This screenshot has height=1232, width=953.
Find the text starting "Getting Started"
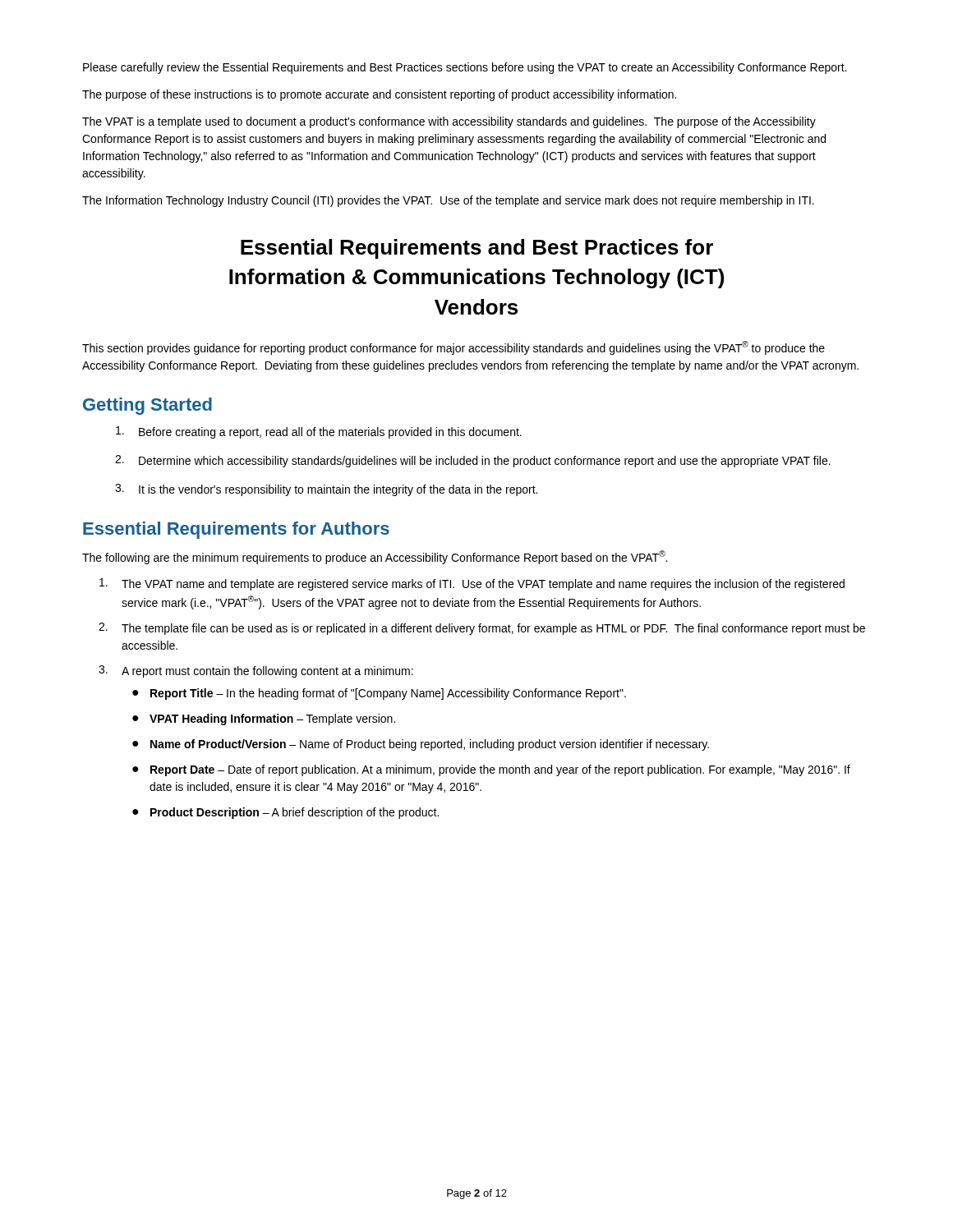click(147, 404)
